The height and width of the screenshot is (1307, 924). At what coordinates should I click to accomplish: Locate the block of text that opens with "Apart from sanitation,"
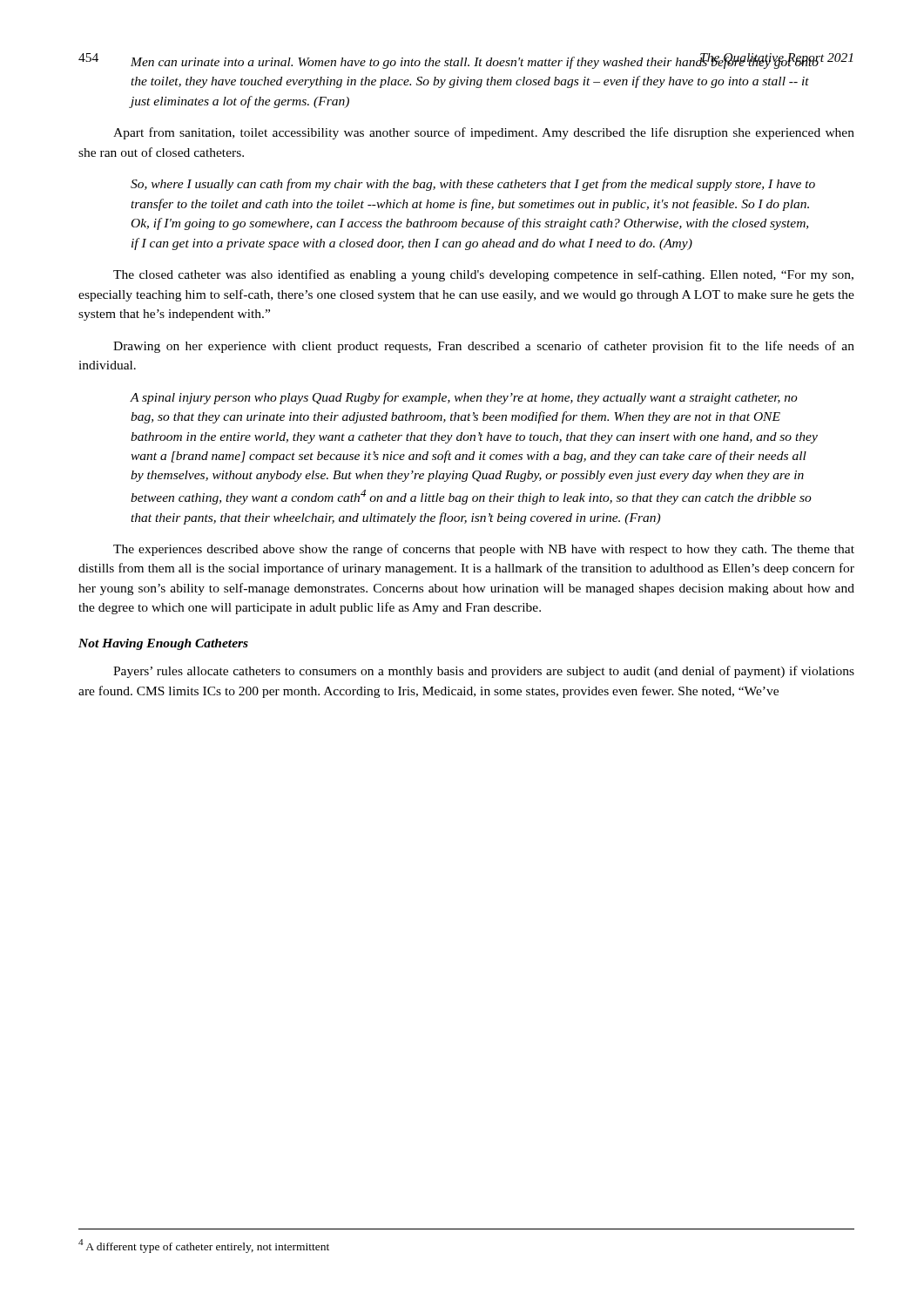tap(466, 142)
